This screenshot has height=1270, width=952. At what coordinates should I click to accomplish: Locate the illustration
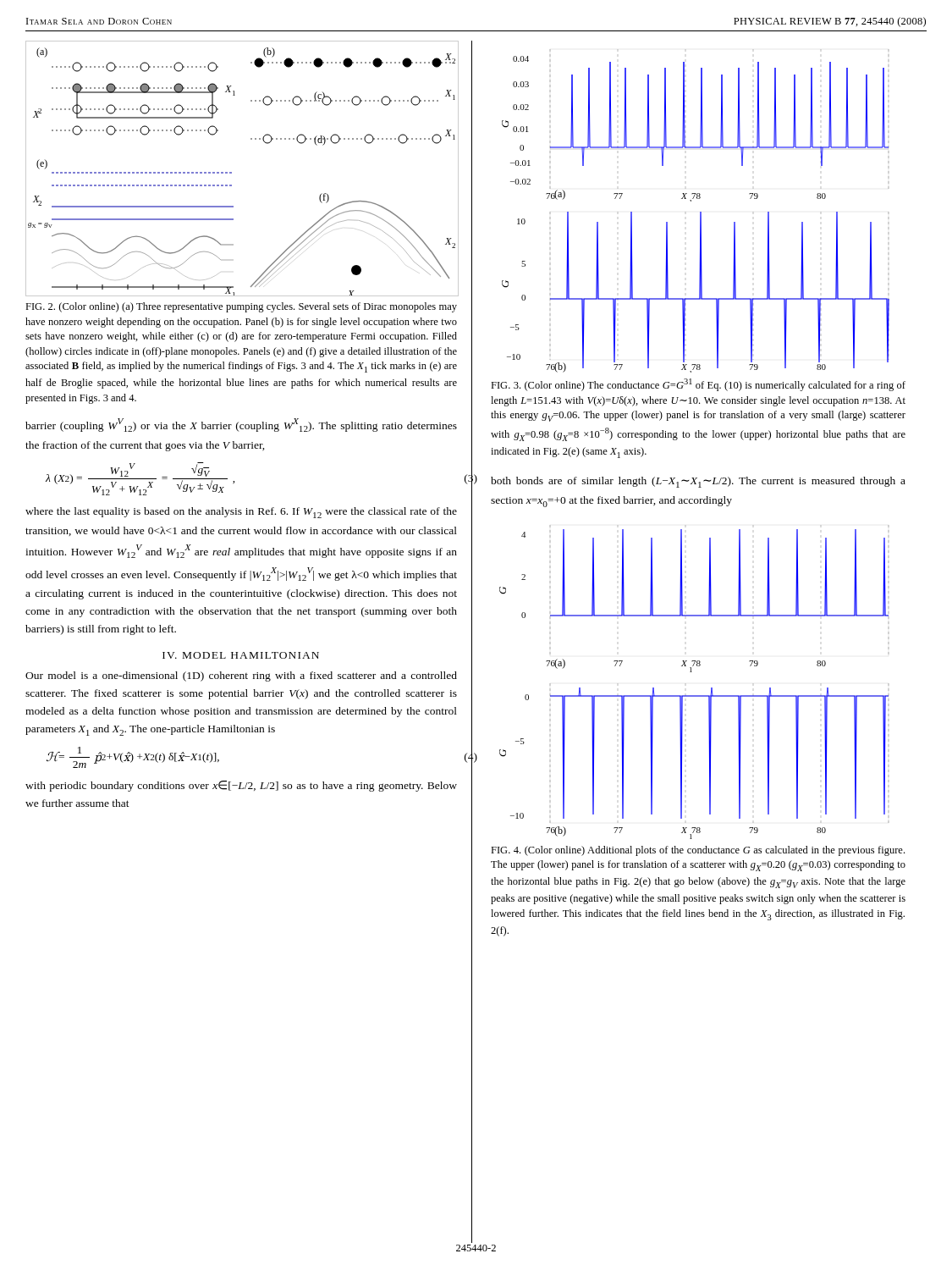coord(242,168)
